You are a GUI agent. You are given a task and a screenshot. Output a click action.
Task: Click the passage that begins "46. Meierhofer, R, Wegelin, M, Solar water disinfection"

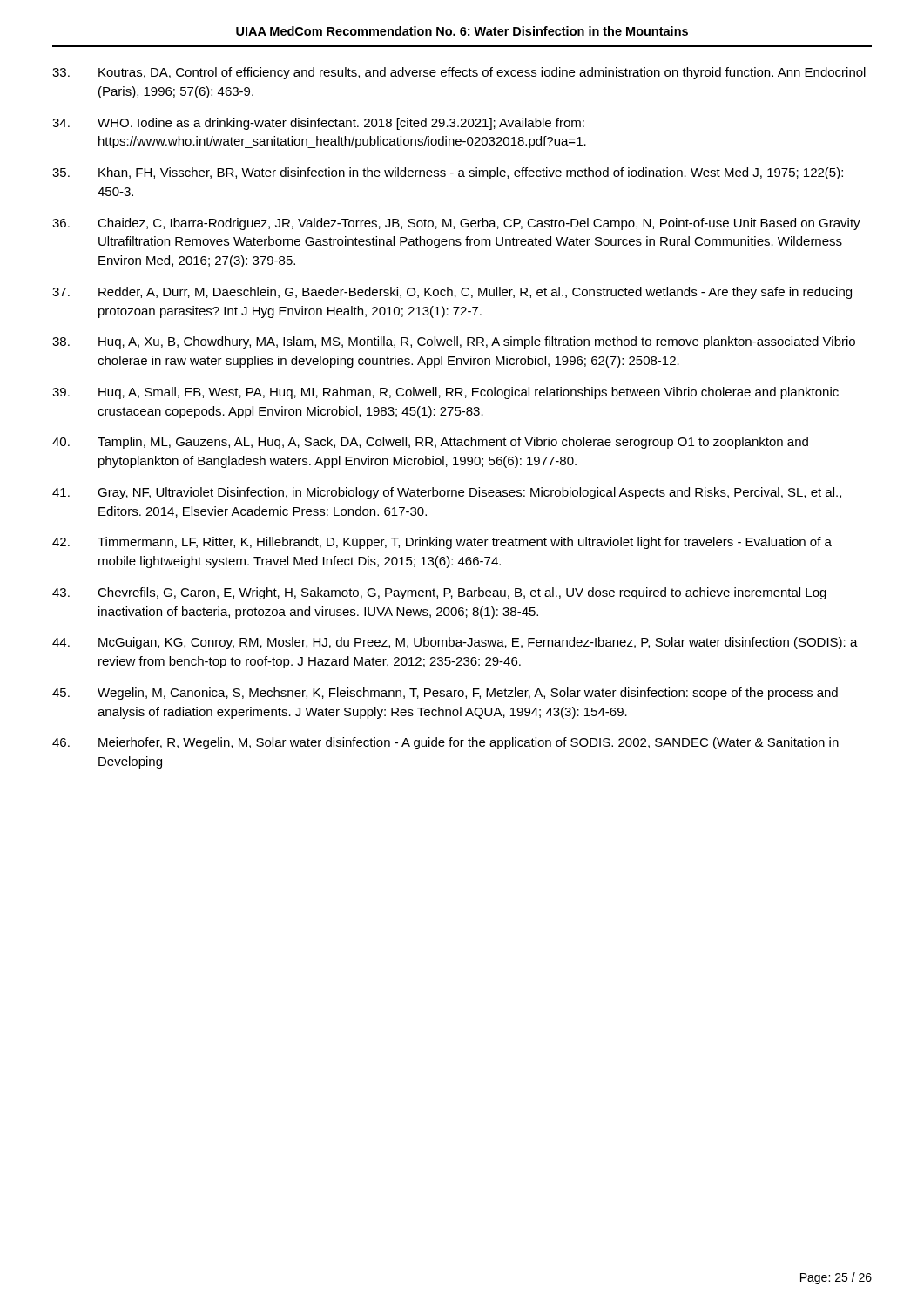[x=462, y=752]
